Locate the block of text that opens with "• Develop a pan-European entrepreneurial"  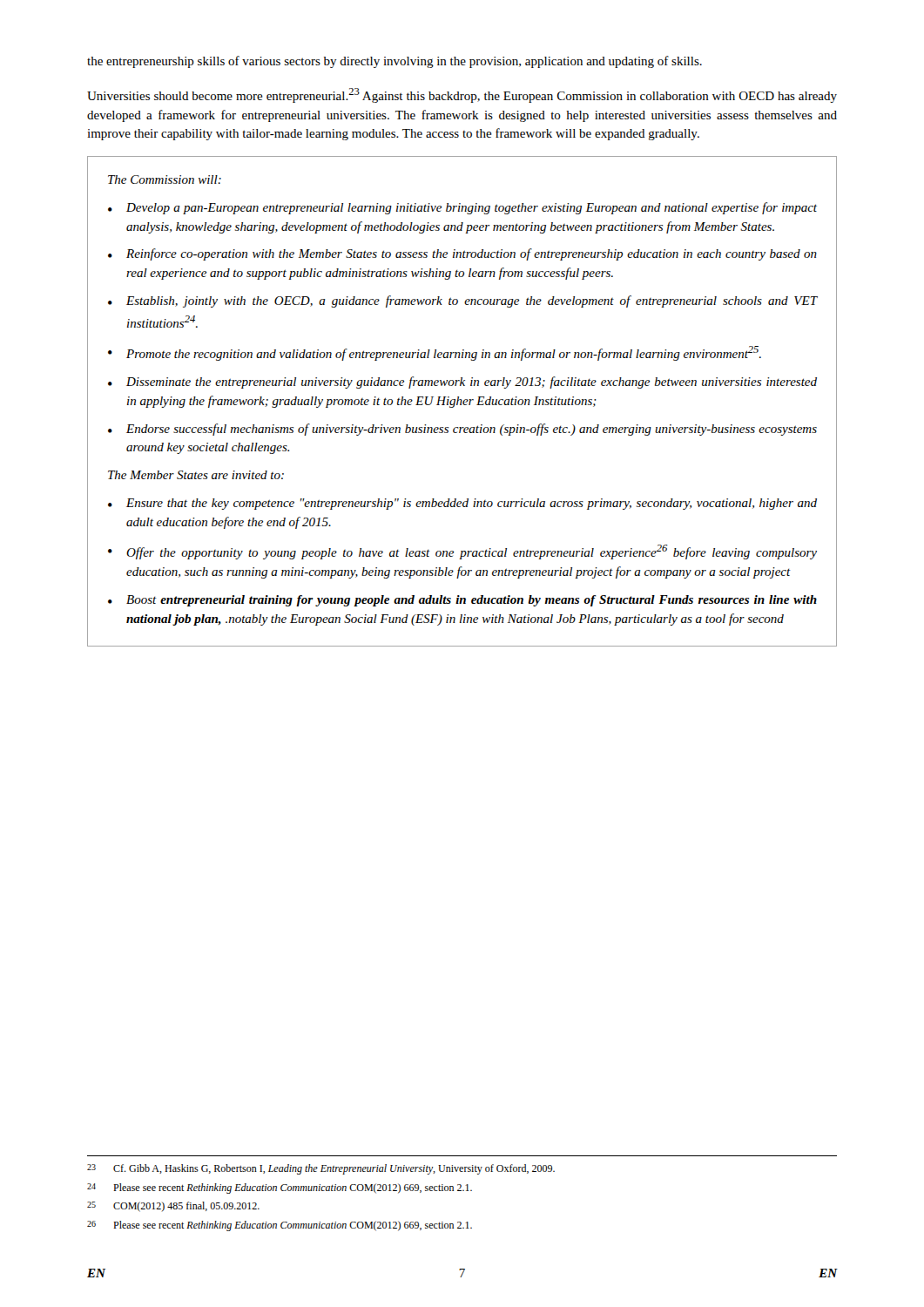coord(462,217)
